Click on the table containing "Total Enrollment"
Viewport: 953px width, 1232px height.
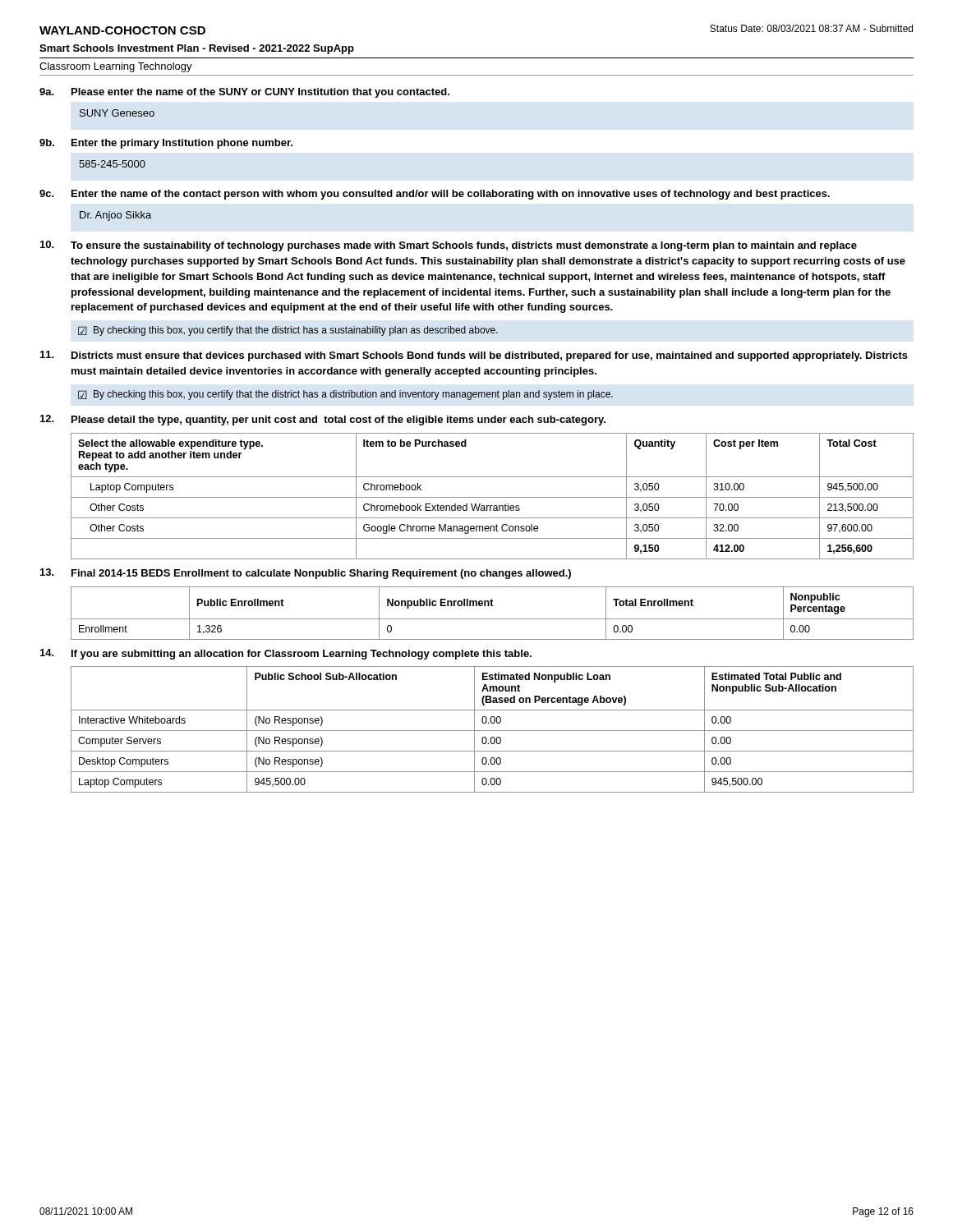point(492,613)
